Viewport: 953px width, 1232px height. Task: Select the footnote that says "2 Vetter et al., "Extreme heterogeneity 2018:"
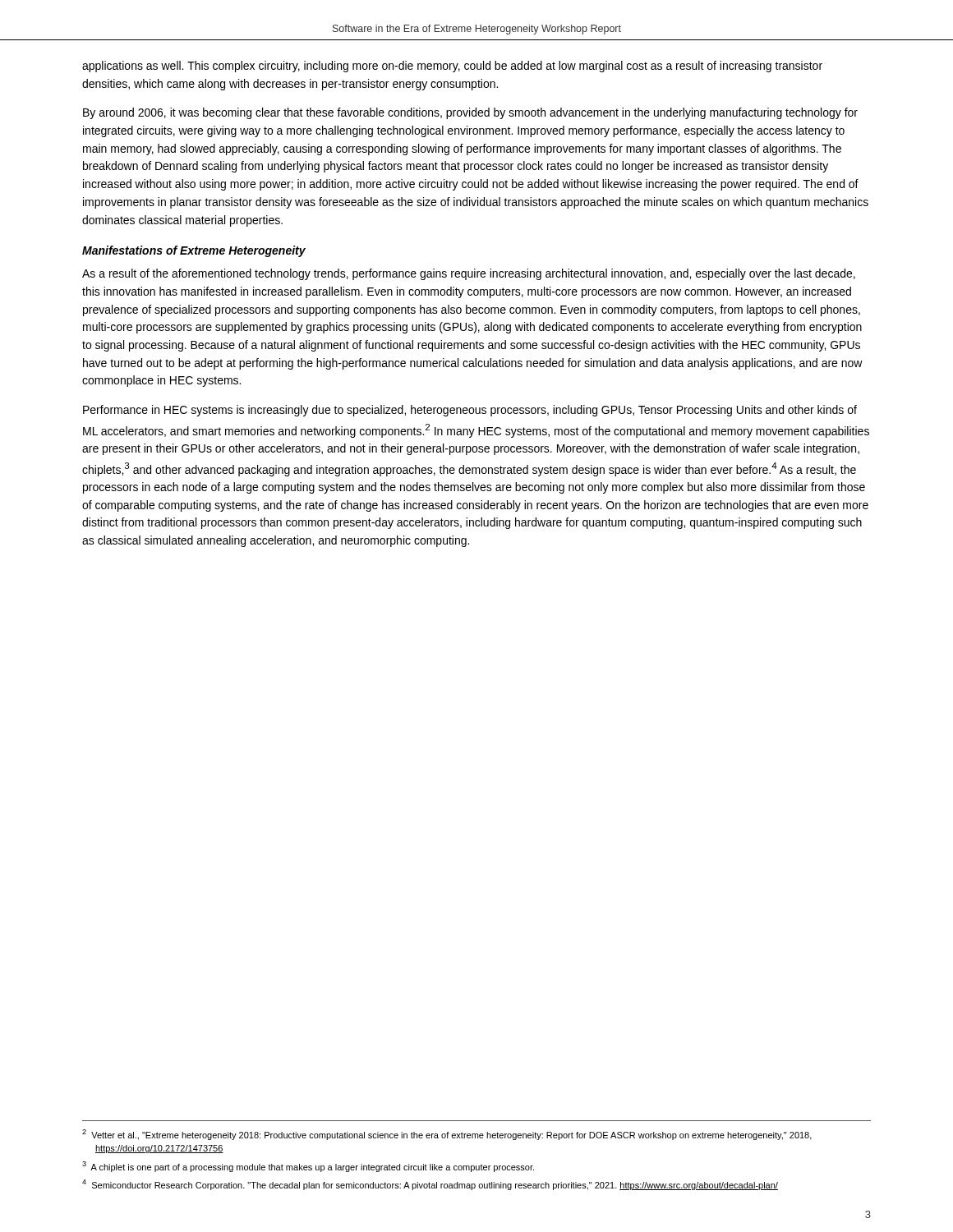(447, 1141)
